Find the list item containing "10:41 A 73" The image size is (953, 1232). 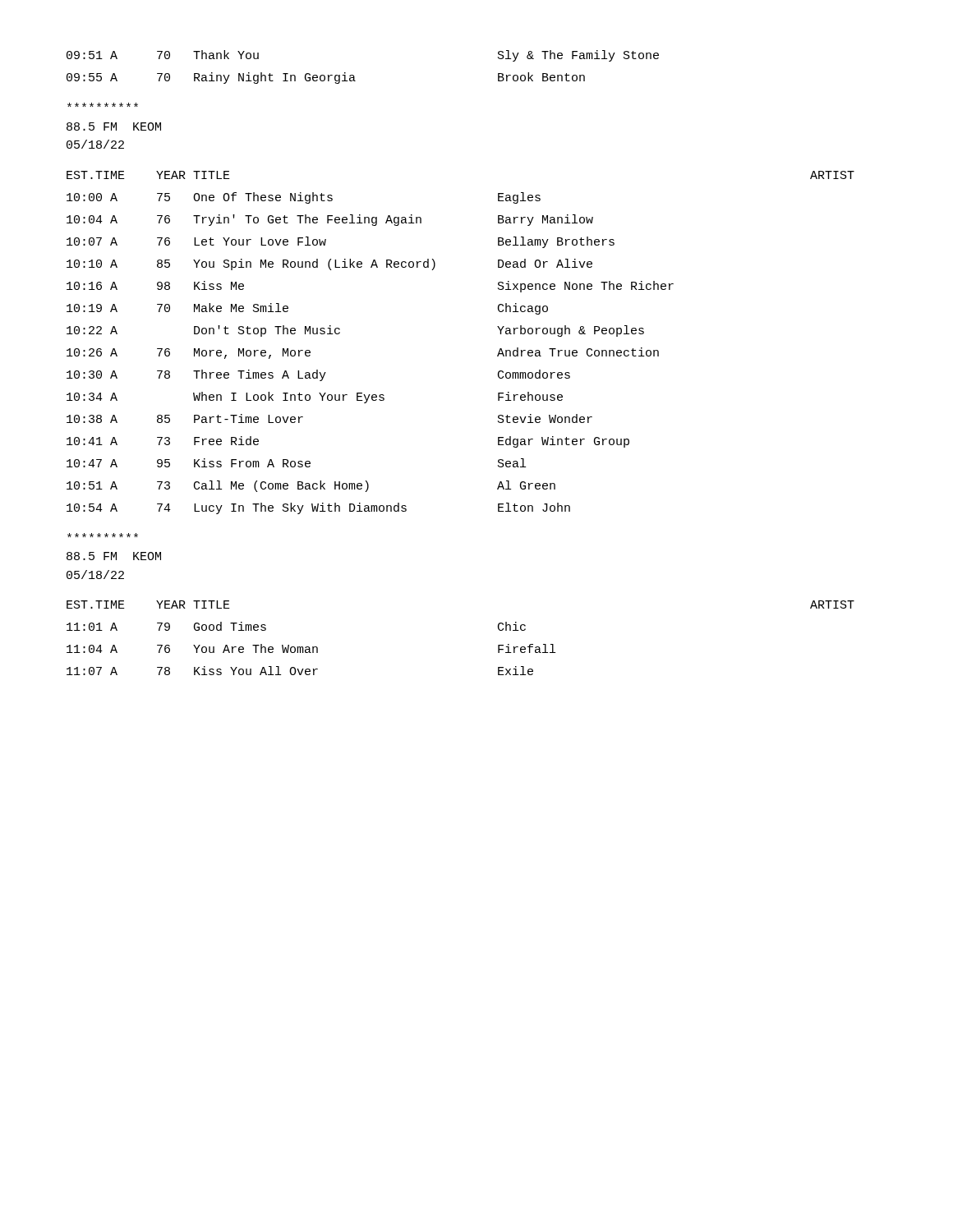click(92, 441)
